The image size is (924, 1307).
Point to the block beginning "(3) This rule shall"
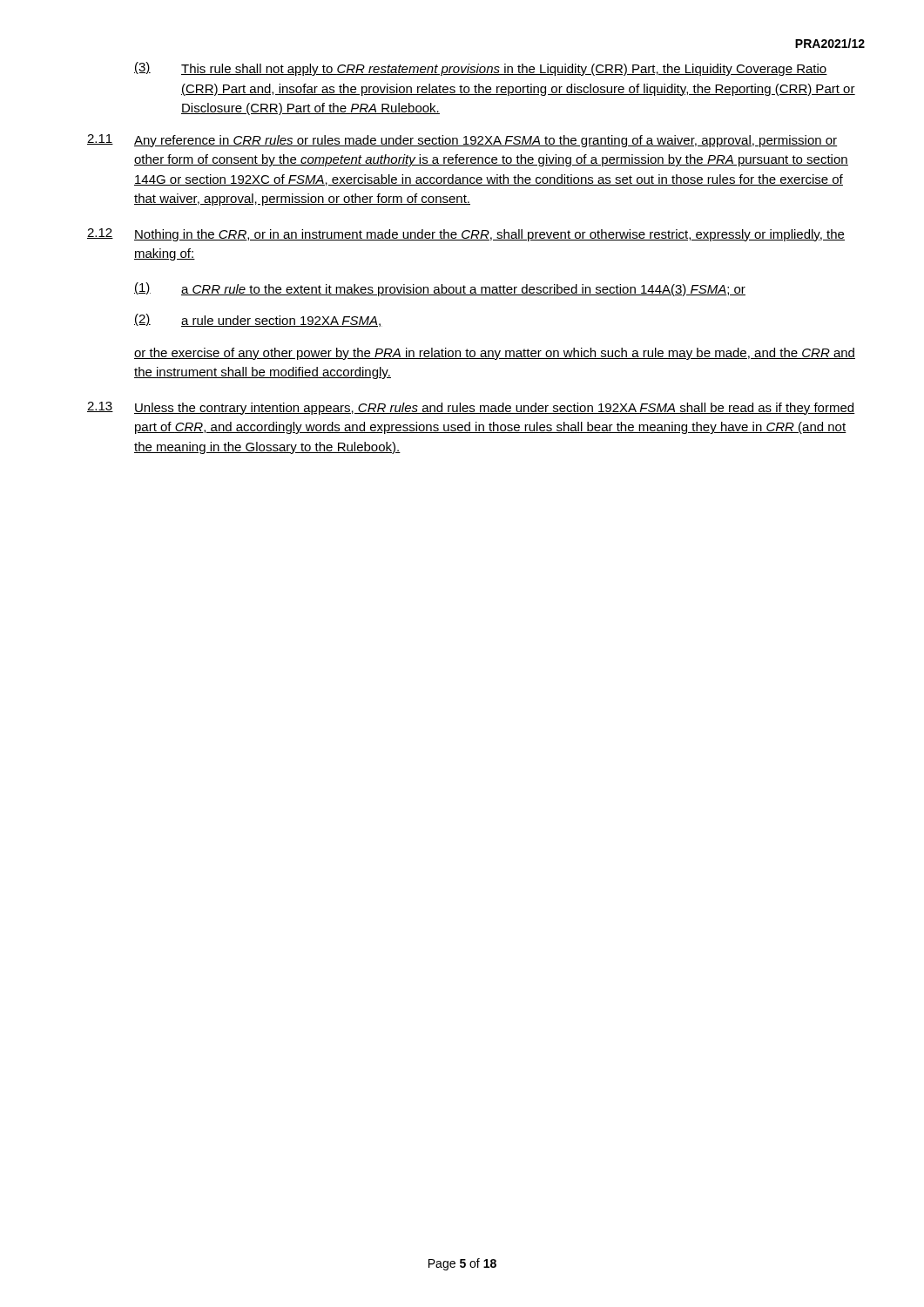[499, 89]
